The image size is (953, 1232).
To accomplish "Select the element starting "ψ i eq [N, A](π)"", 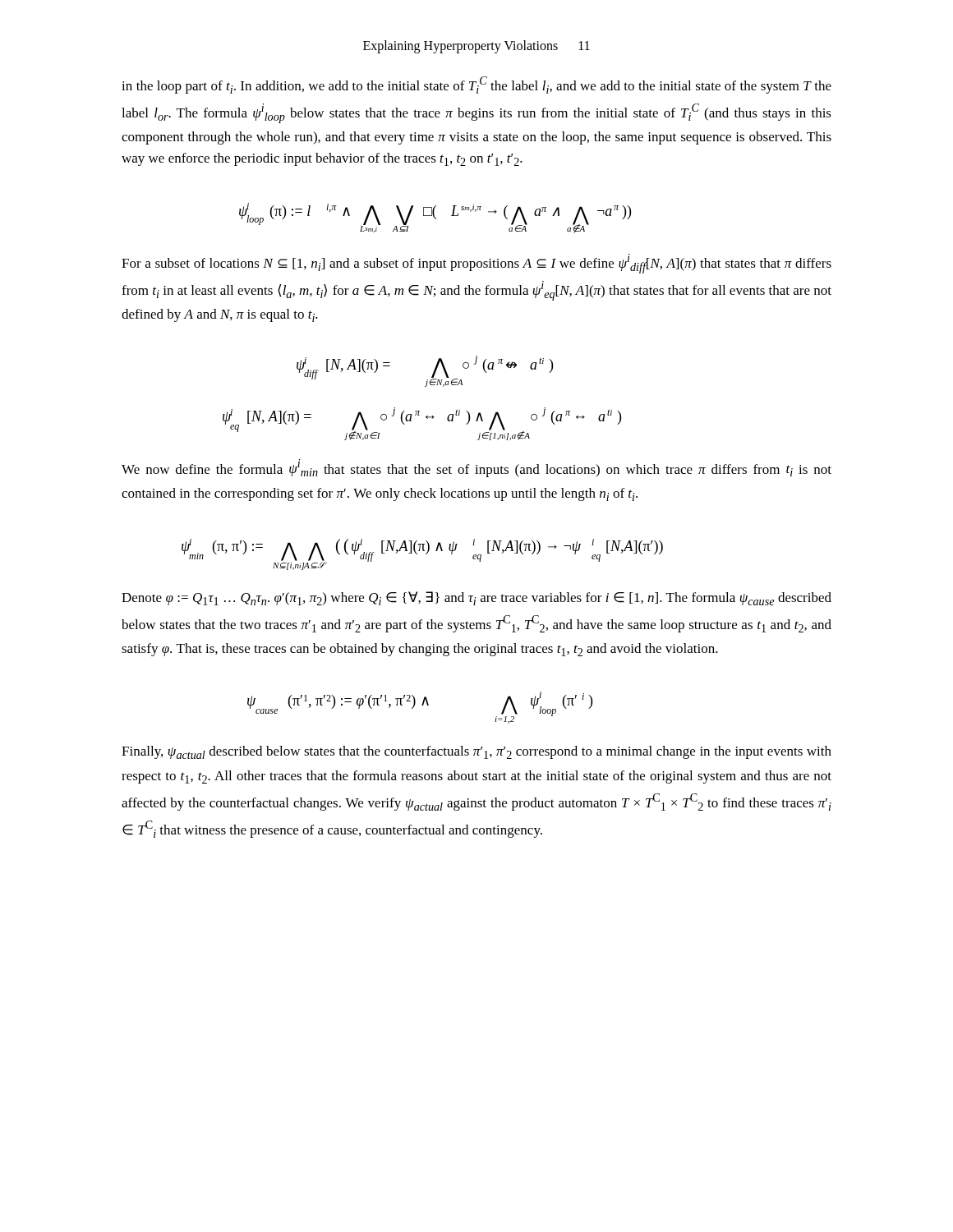I will pyautogui.click(x=476, y=416).
